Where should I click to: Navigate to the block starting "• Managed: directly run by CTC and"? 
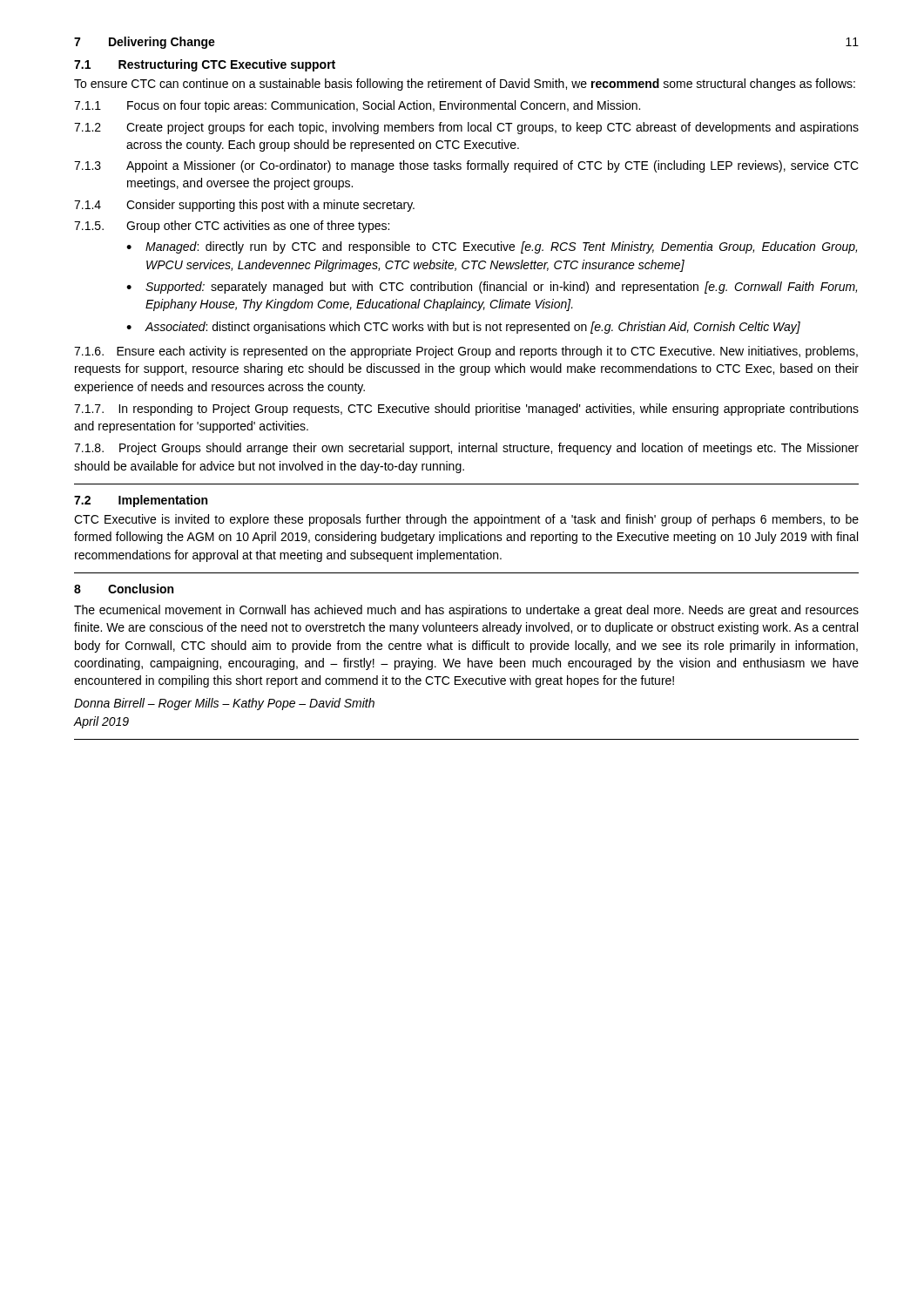(x=492, y=256)
